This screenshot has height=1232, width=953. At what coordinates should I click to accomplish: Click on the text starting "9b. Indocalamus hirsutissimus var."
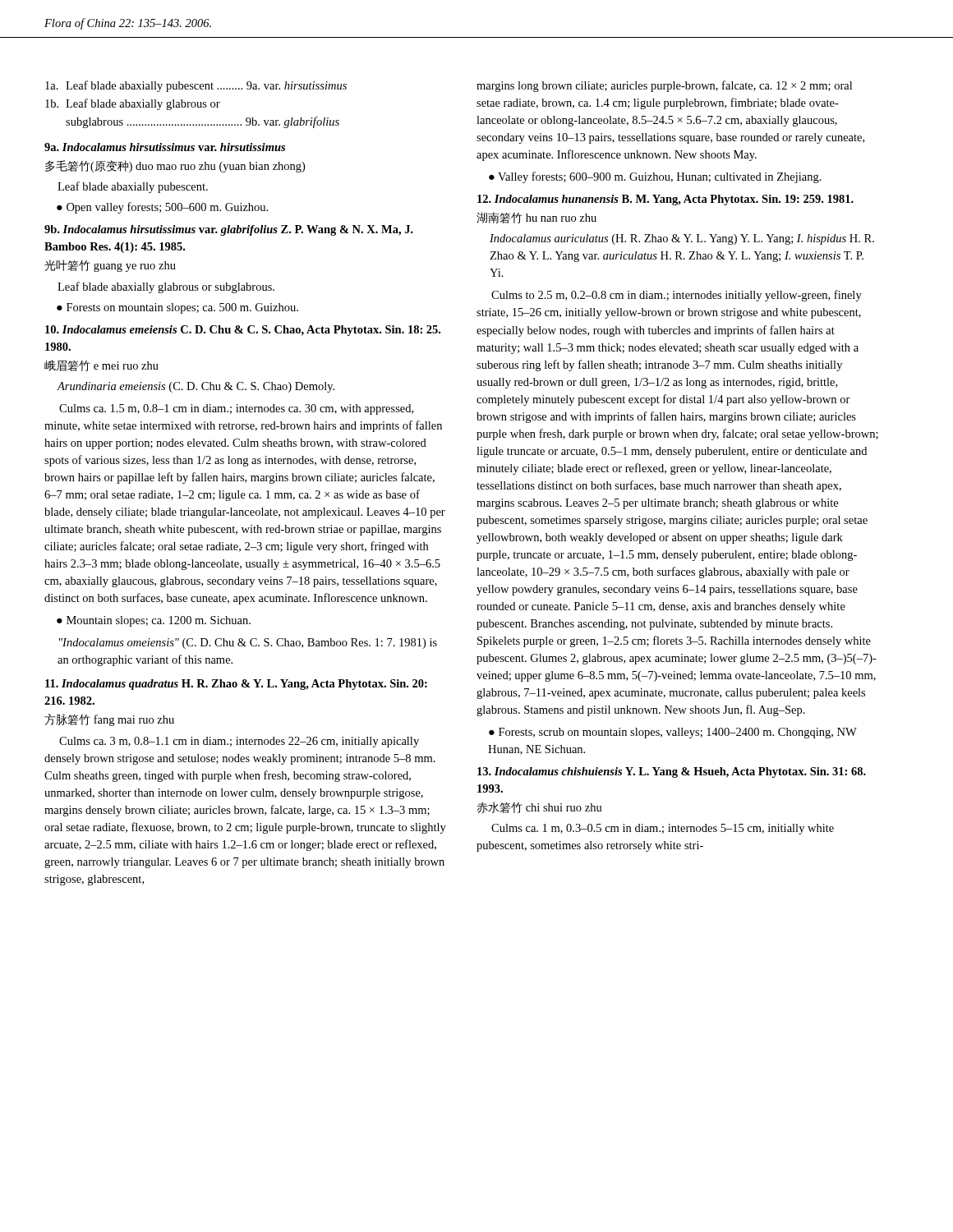(229, 238)
